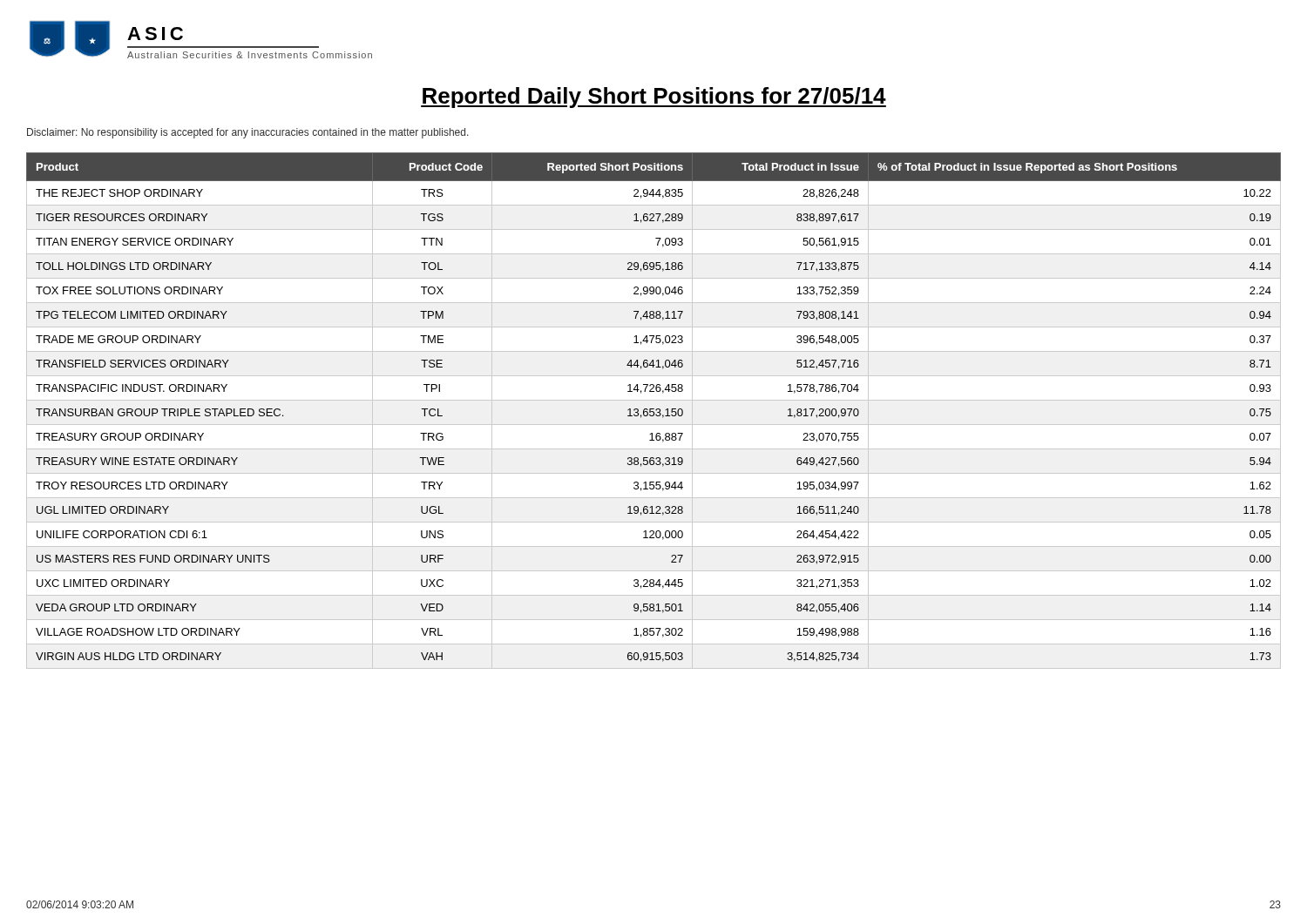Select the title
The height and width of the screenshot is (924, 1307).
click(654, 96)
